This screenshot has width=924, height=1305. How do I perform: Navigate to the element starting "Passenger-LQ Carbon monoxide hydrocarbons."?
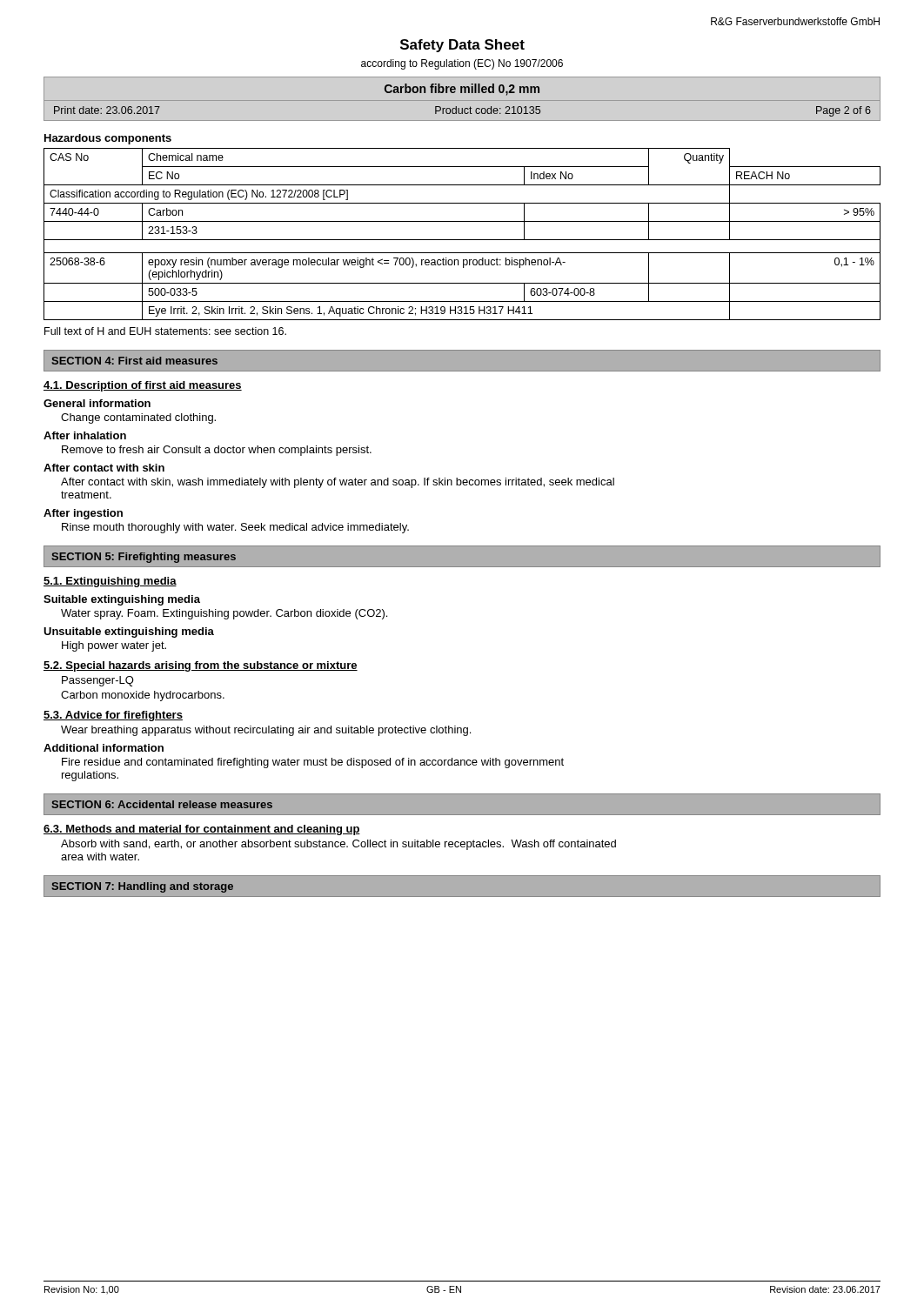point(98,681)
